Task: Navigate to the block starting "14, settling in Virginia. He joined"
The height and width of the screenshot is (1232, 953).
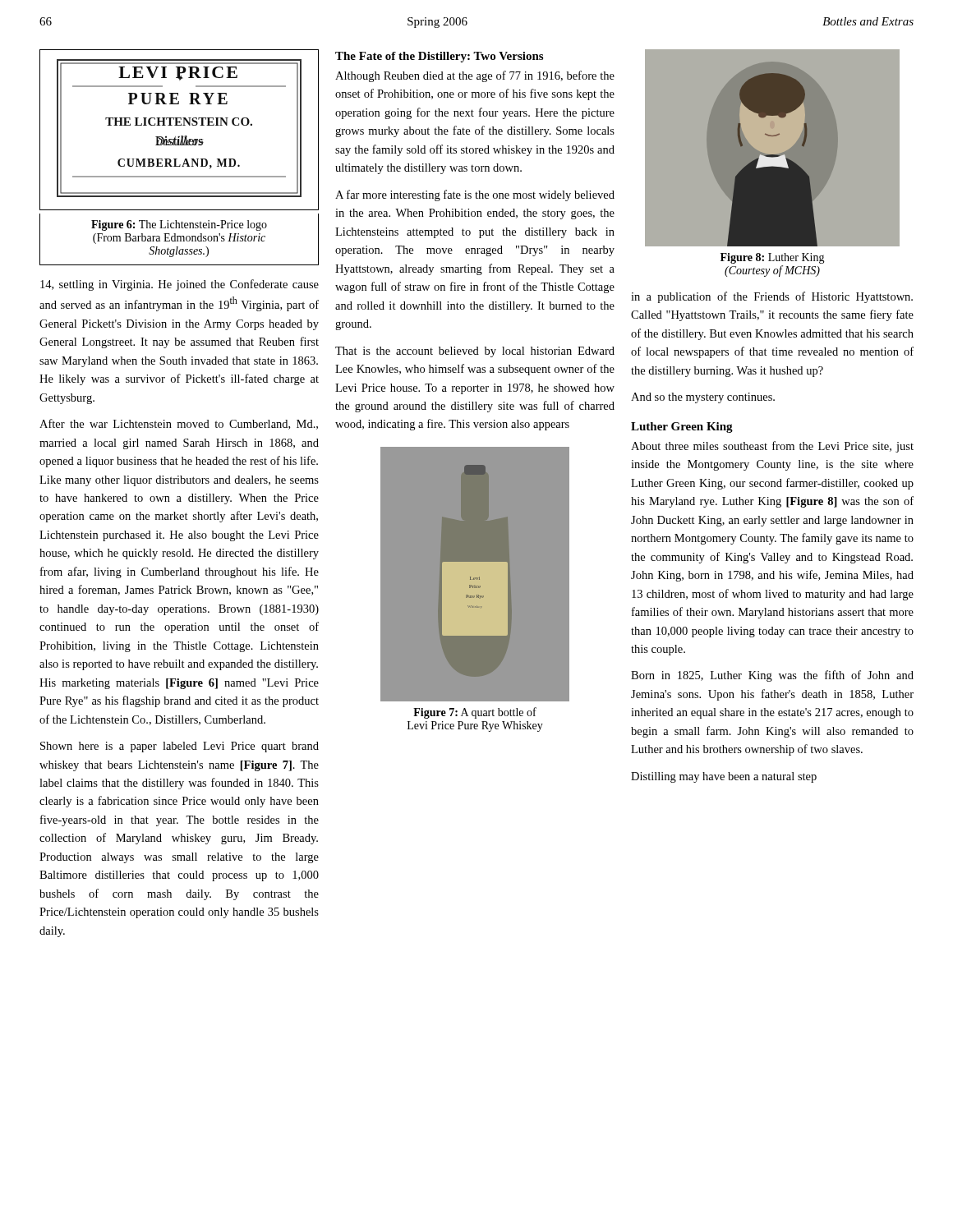Action: pos(179,341)
